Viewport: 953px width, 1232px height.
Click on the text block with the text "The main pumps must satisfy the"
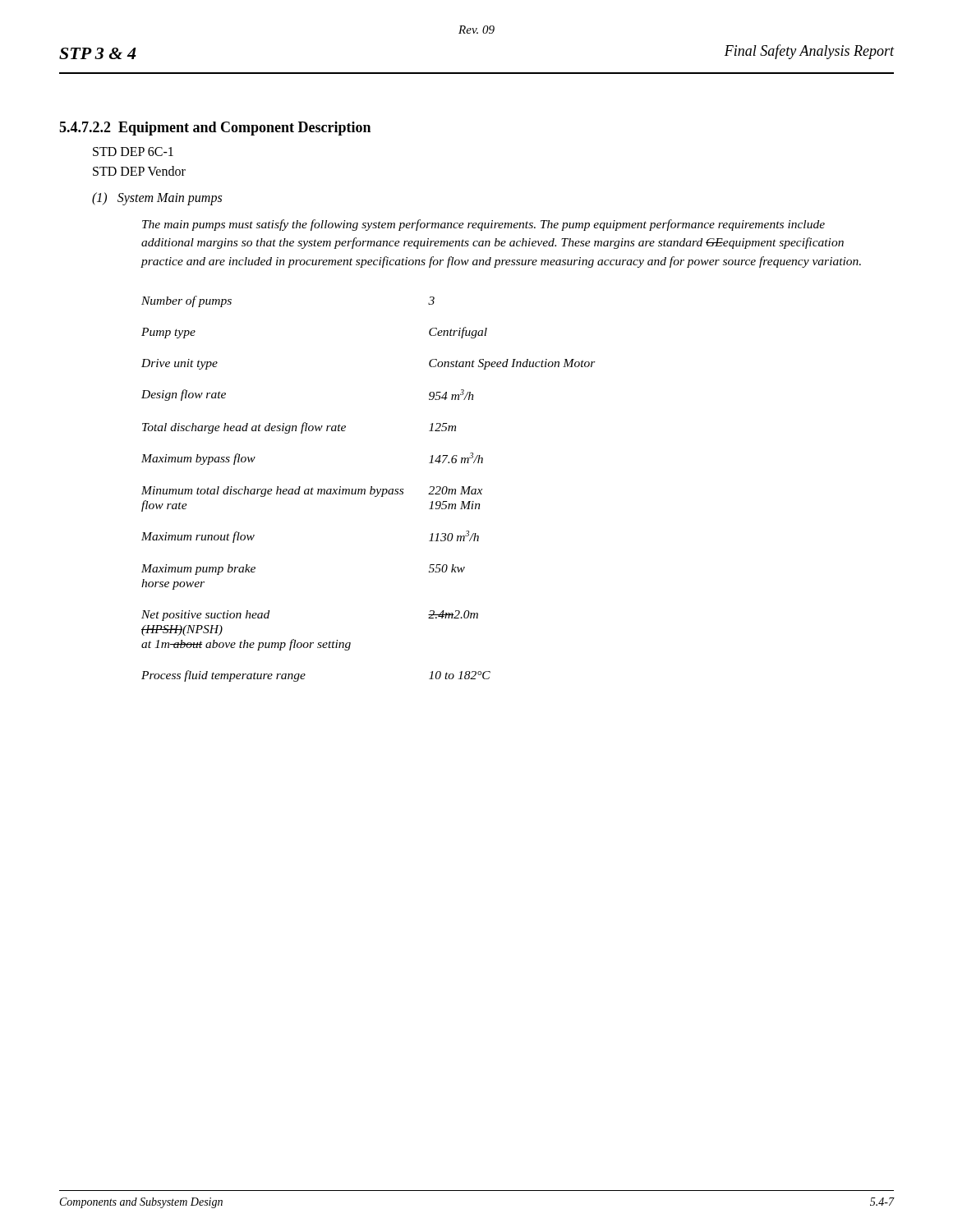(502, 242)
